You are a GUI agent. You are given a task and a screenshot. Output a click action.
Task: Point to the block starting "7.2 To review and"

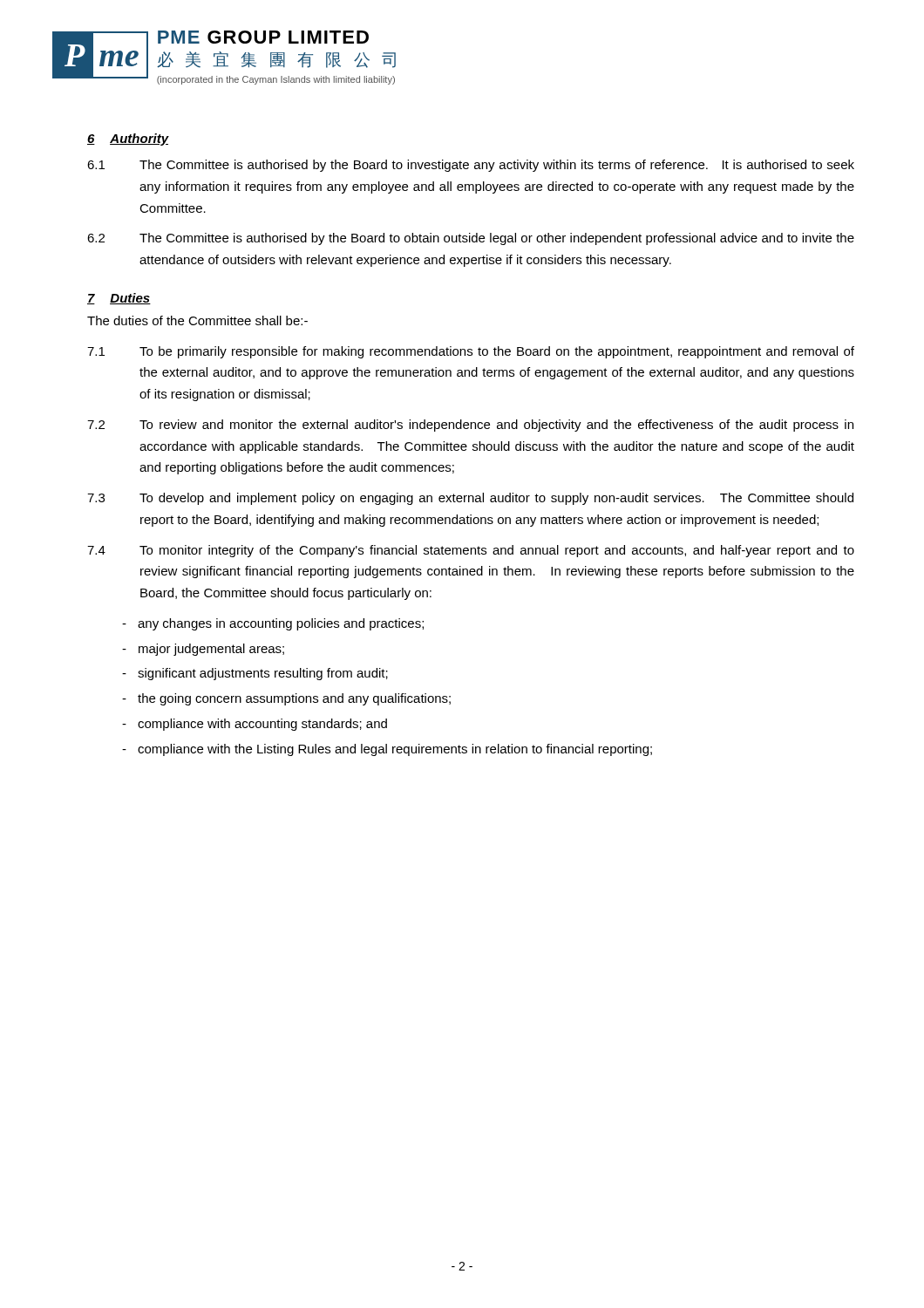[471, 446]
